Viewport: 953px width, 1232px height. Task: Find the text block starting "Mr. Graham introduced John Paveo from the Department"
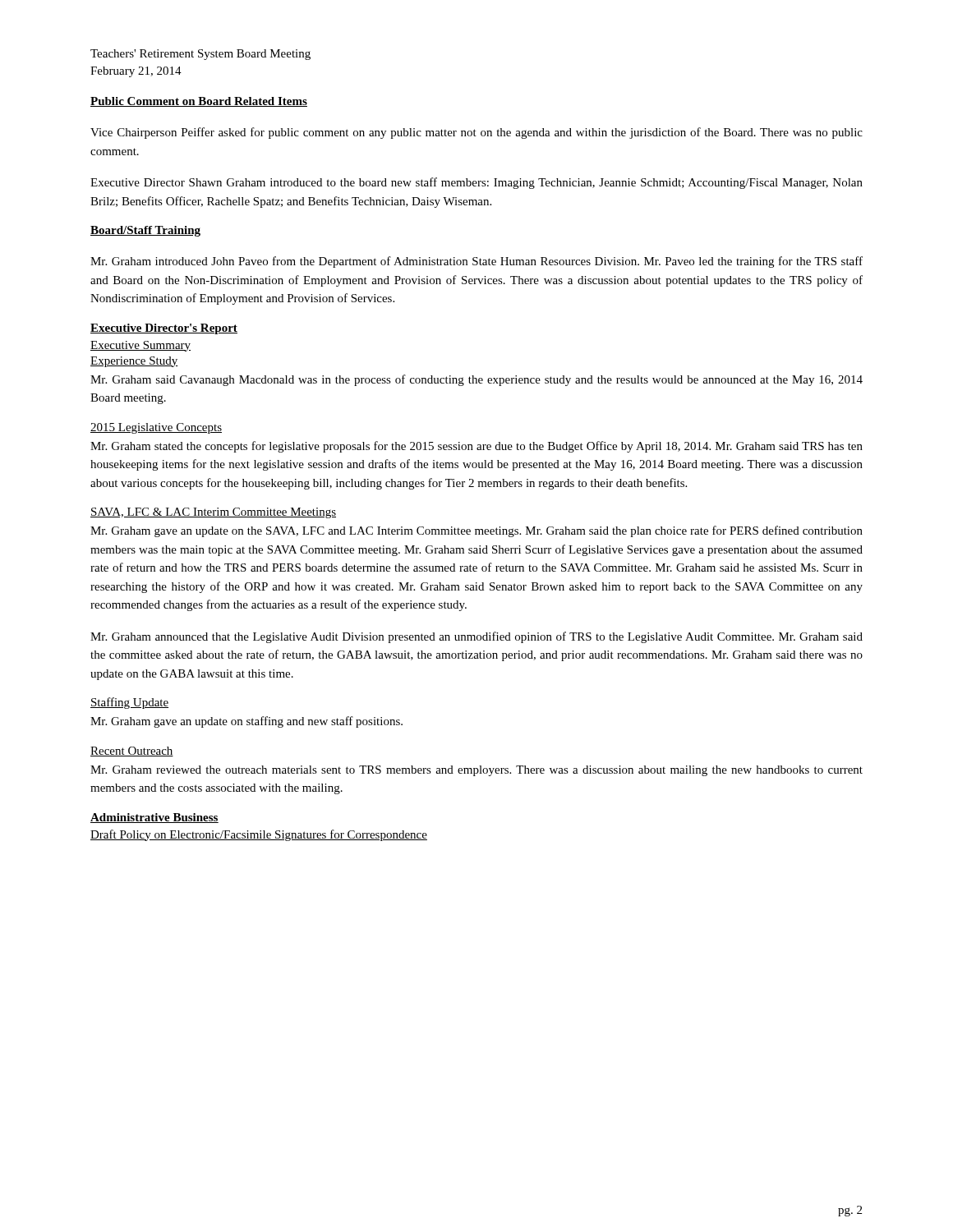pyautogui.click(x=476, y=280)
